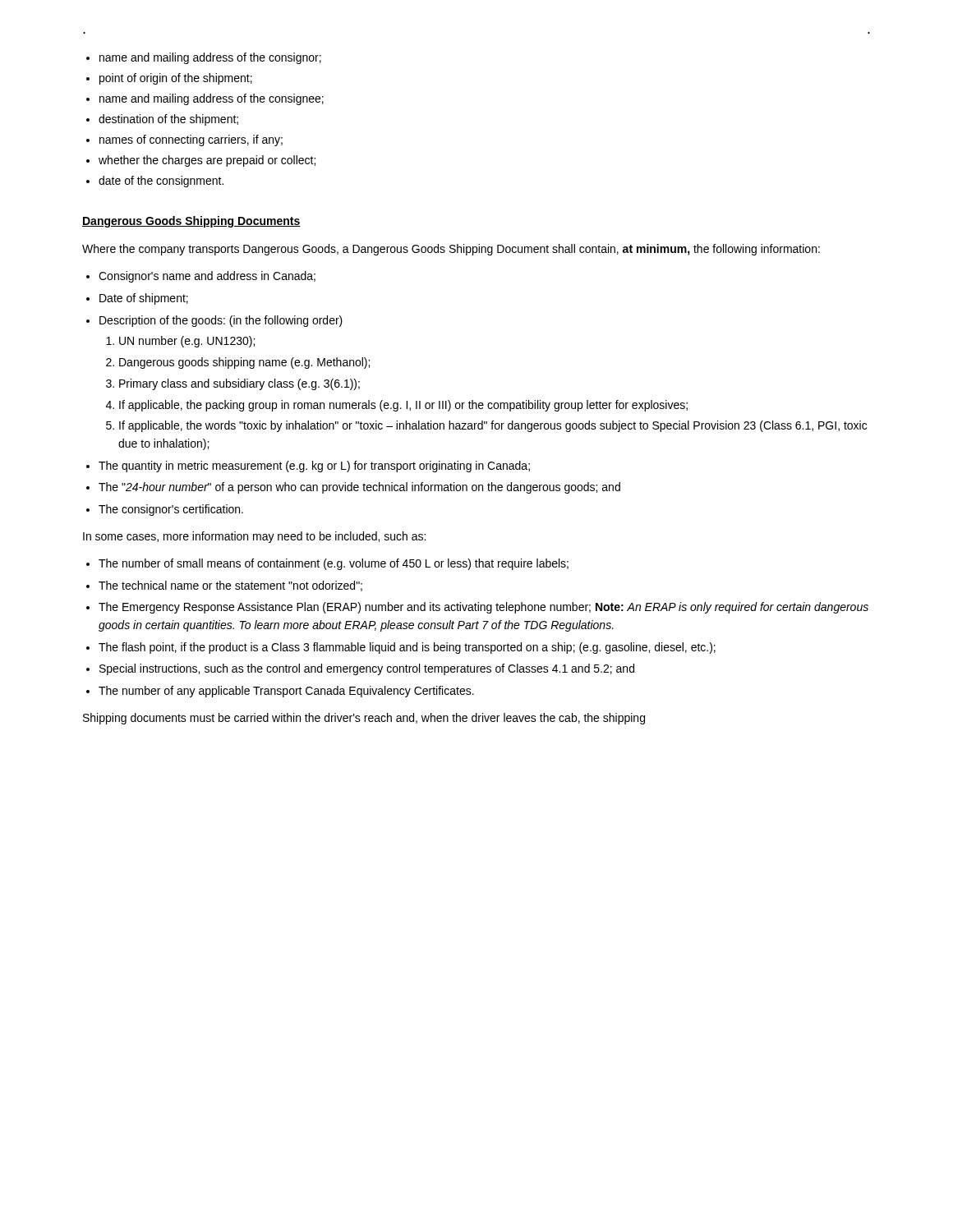This screenshot has height=1232, width=953.
Task: Locate the list item containing "Special instructions, such as the control and emergency"
Action: tap(367, 669)
